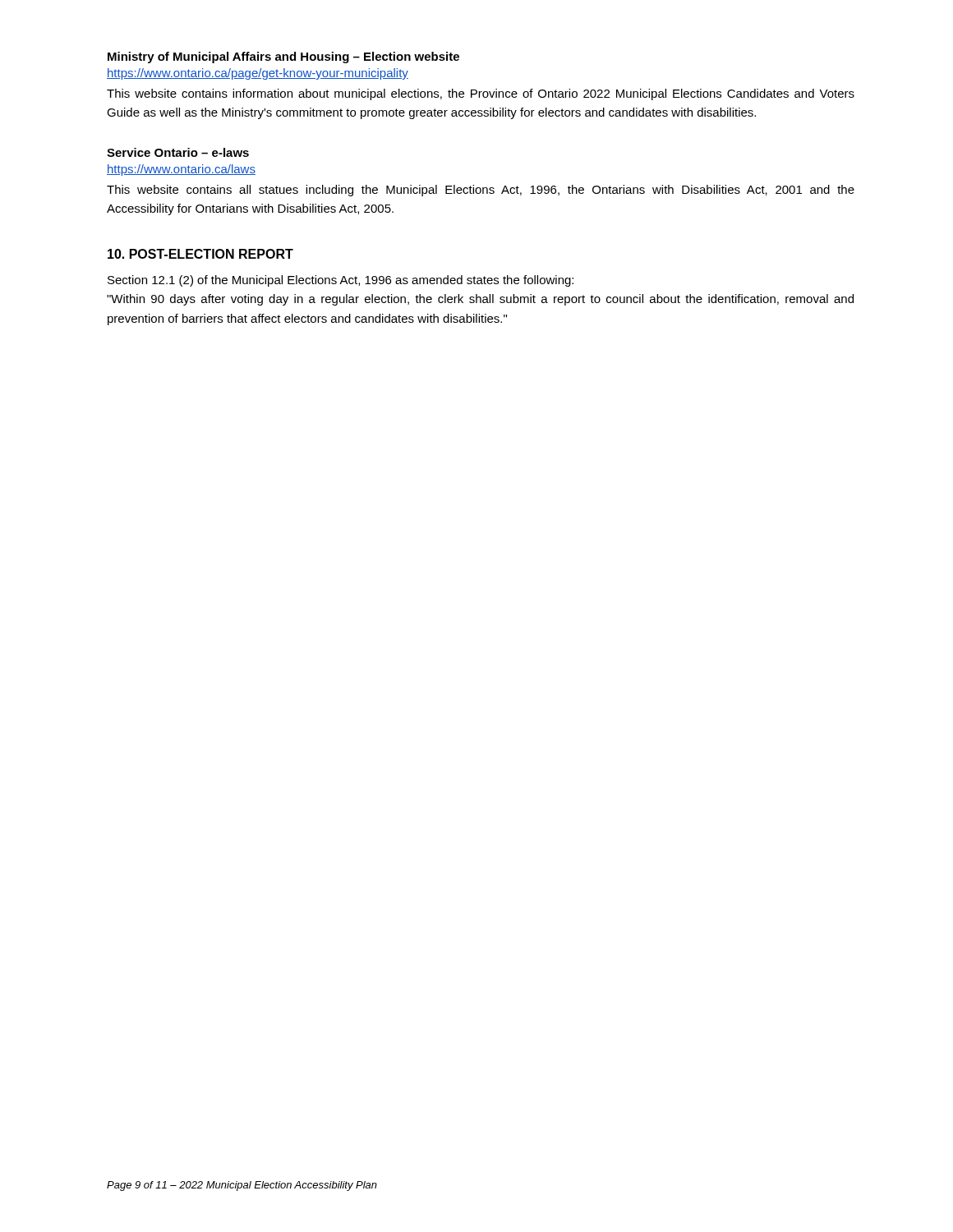Find "Service Ontario – e-laws" on this page
The width and height of the screenshot is (953, 1232).
pyautogui.click(x=178, y=152)
